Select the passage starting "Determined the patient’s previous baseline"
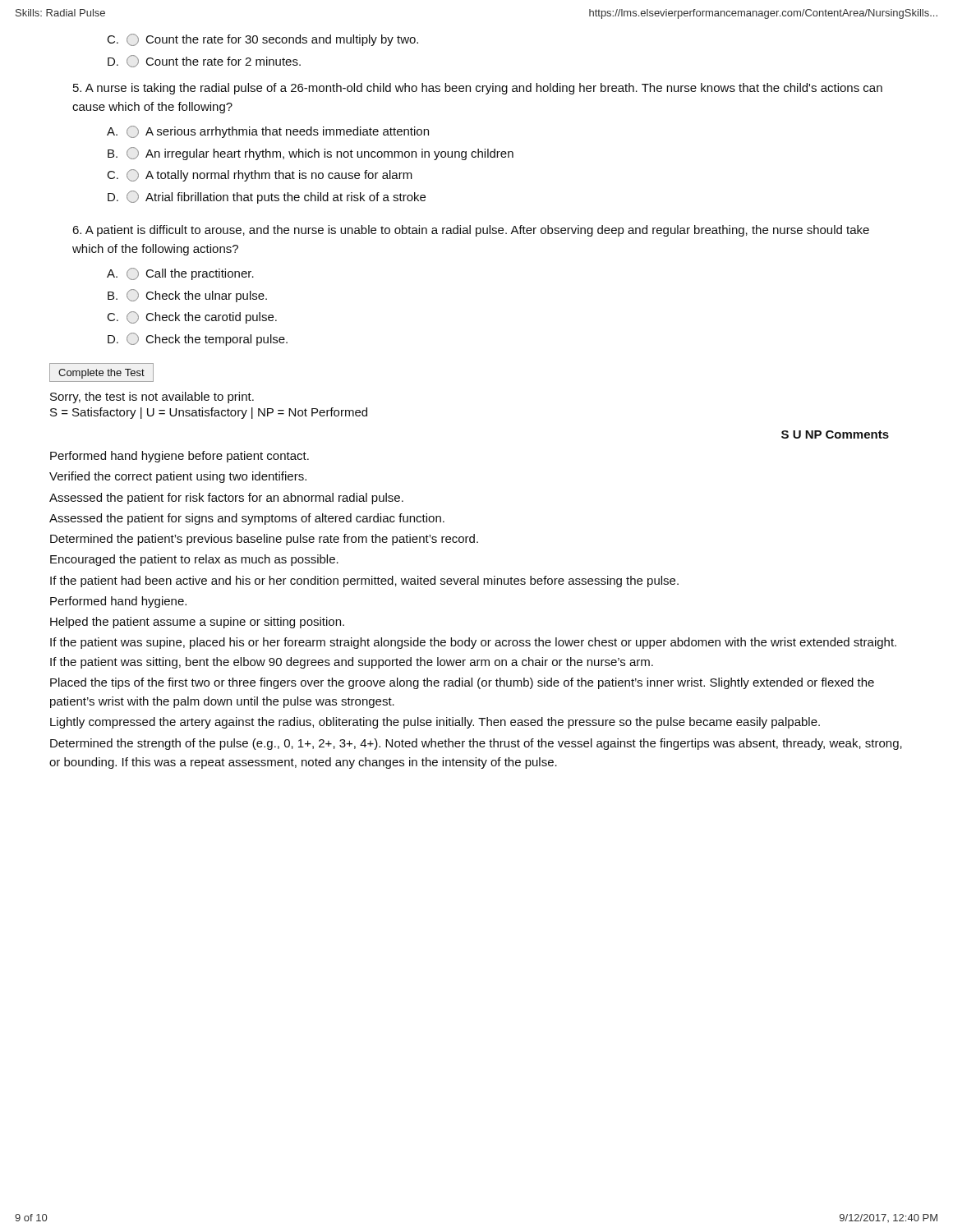Viewport: 953px width, 1232px height. point(264,538)
